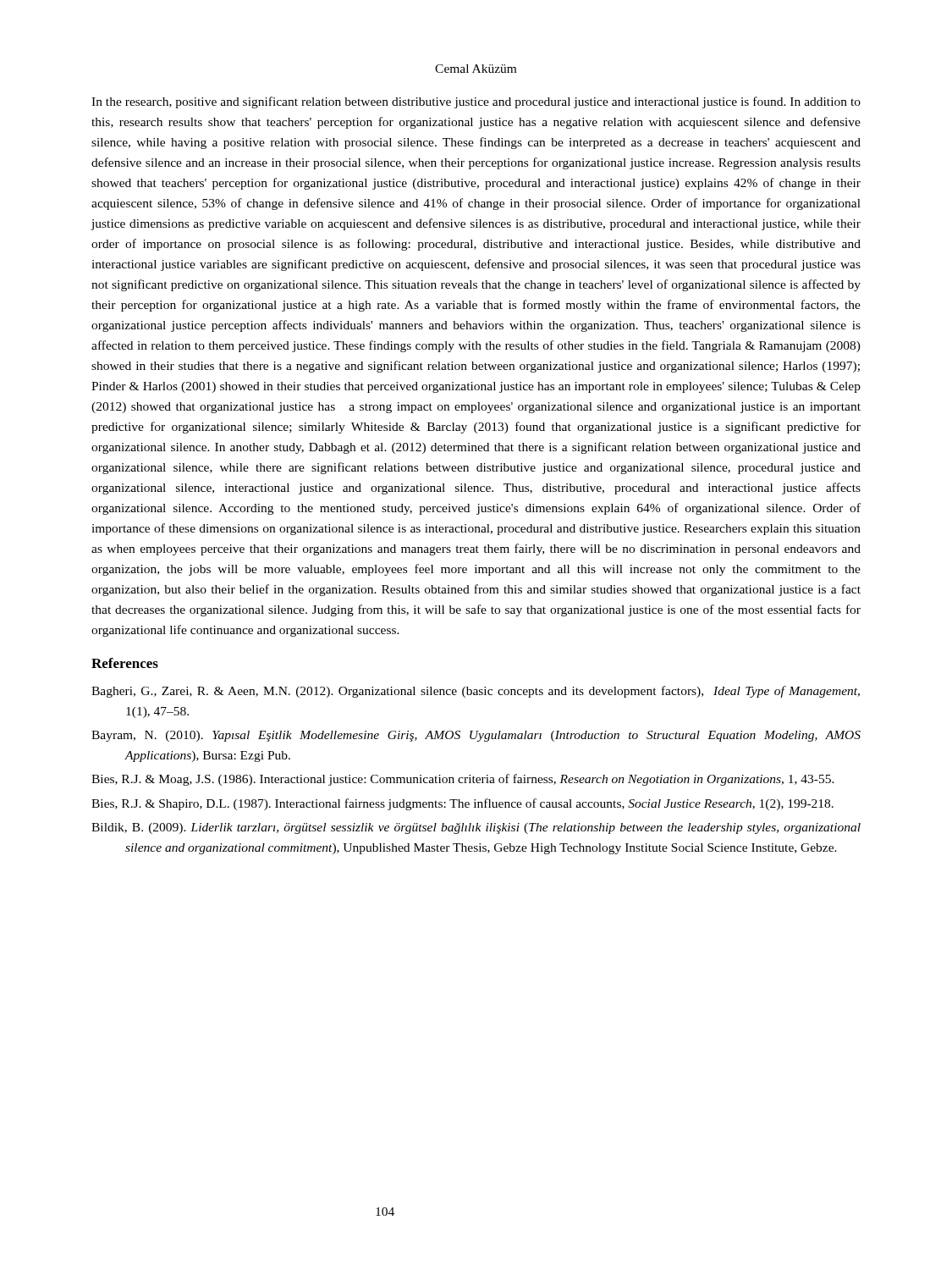
Task: Click on the list item with the text "Bildik, B. (2009). Liderlik tarzları, örgütsel sessizlik ve"
Action: pyautogui.click(x=476, y=837)
